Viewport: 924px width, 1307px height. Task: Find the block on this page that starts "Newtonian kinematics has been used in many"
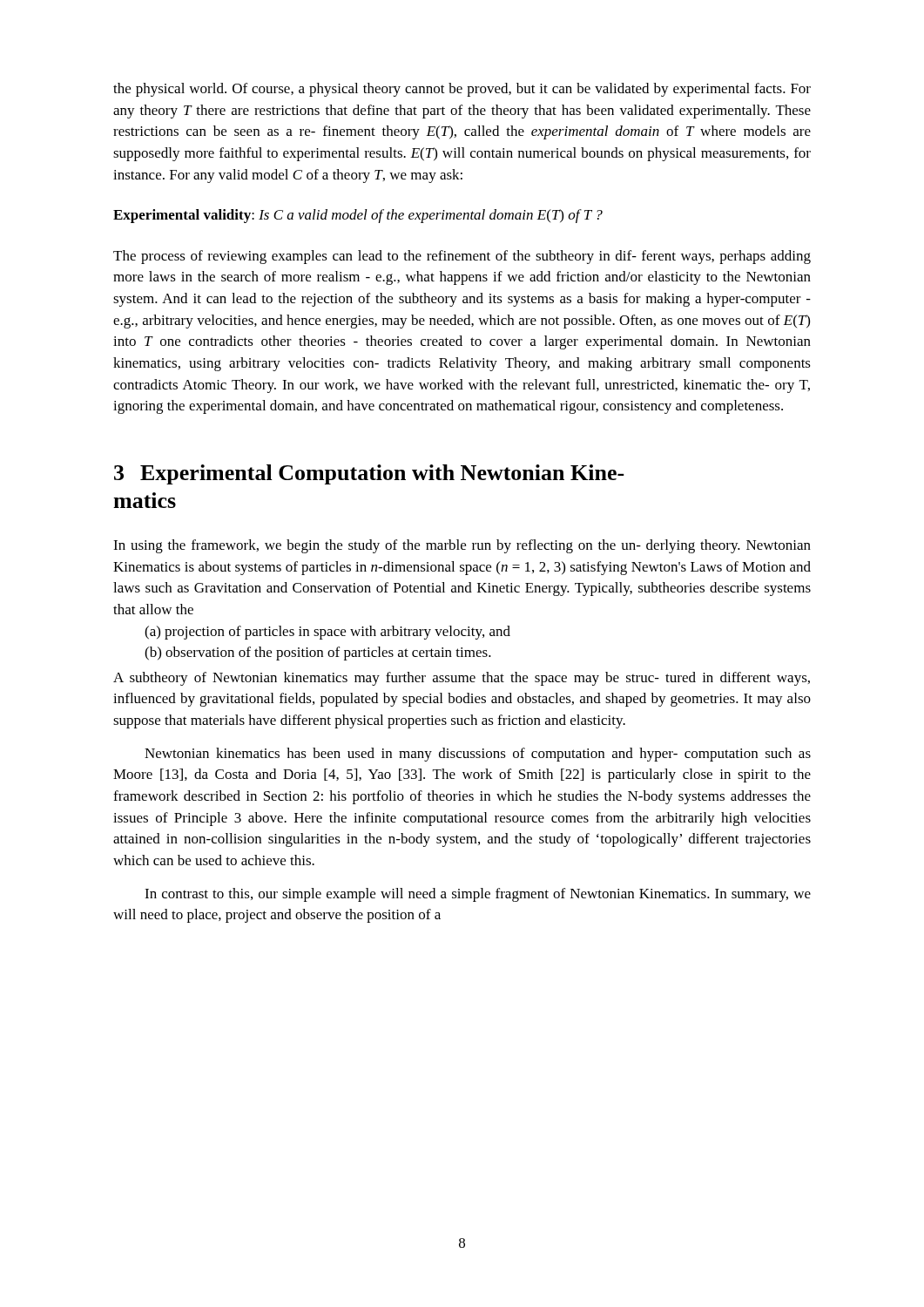pyautogui.click(x=462, y=807)
